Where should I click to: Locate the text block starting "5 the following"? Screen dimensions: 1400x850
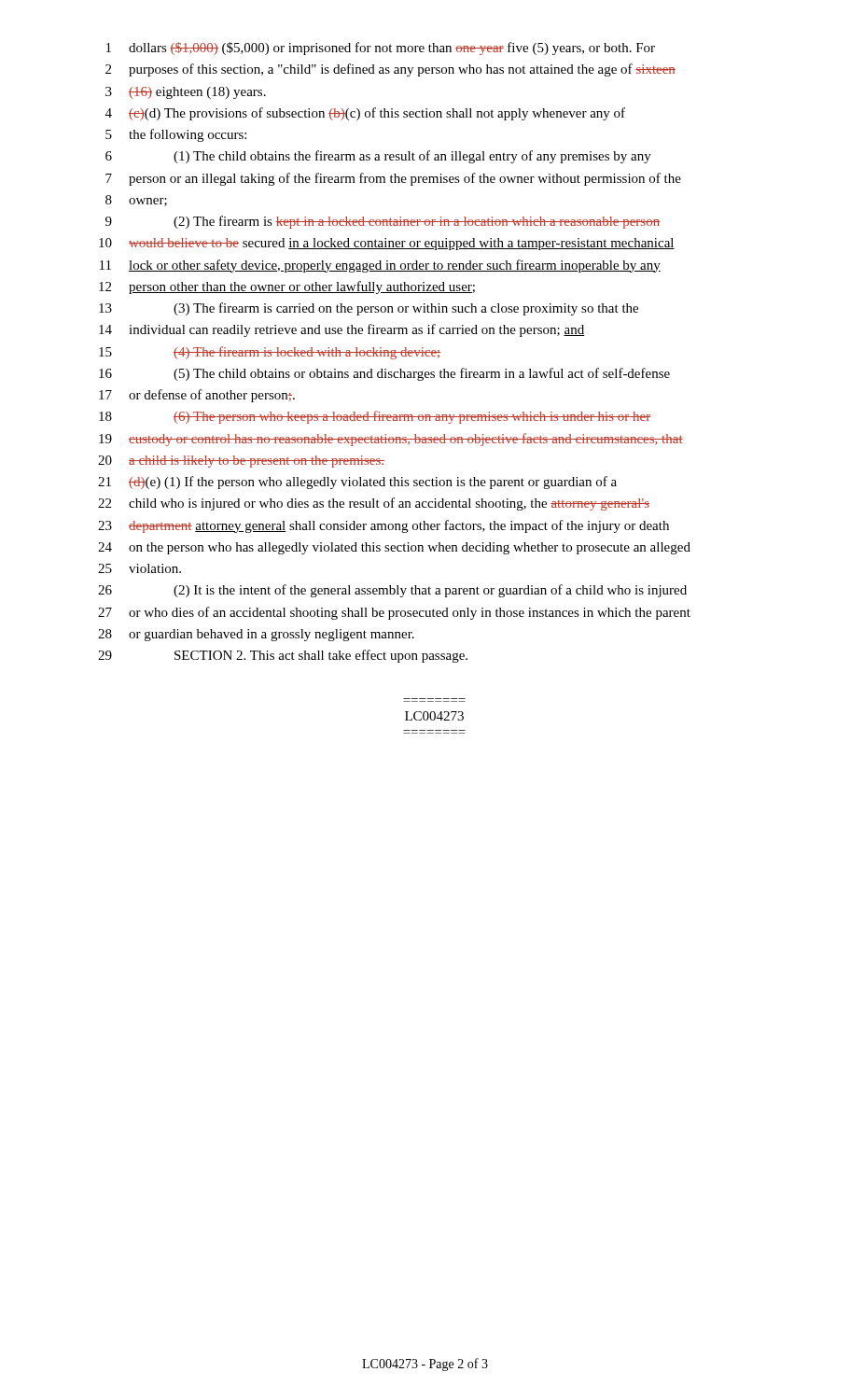point(176,135)
